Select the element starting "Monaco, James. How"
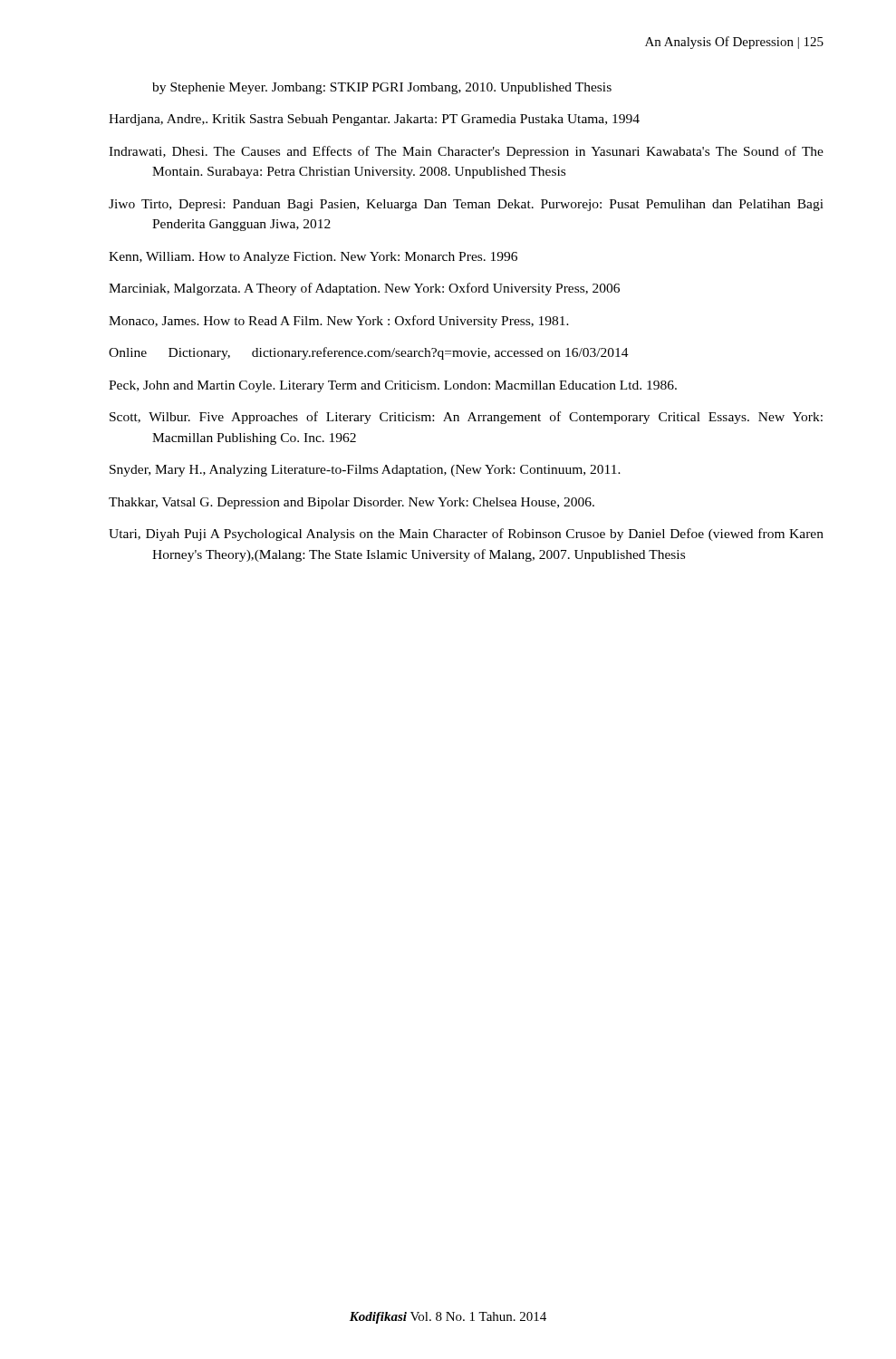The width and height of the screenshot is (896, 1359). click(339, 320)
